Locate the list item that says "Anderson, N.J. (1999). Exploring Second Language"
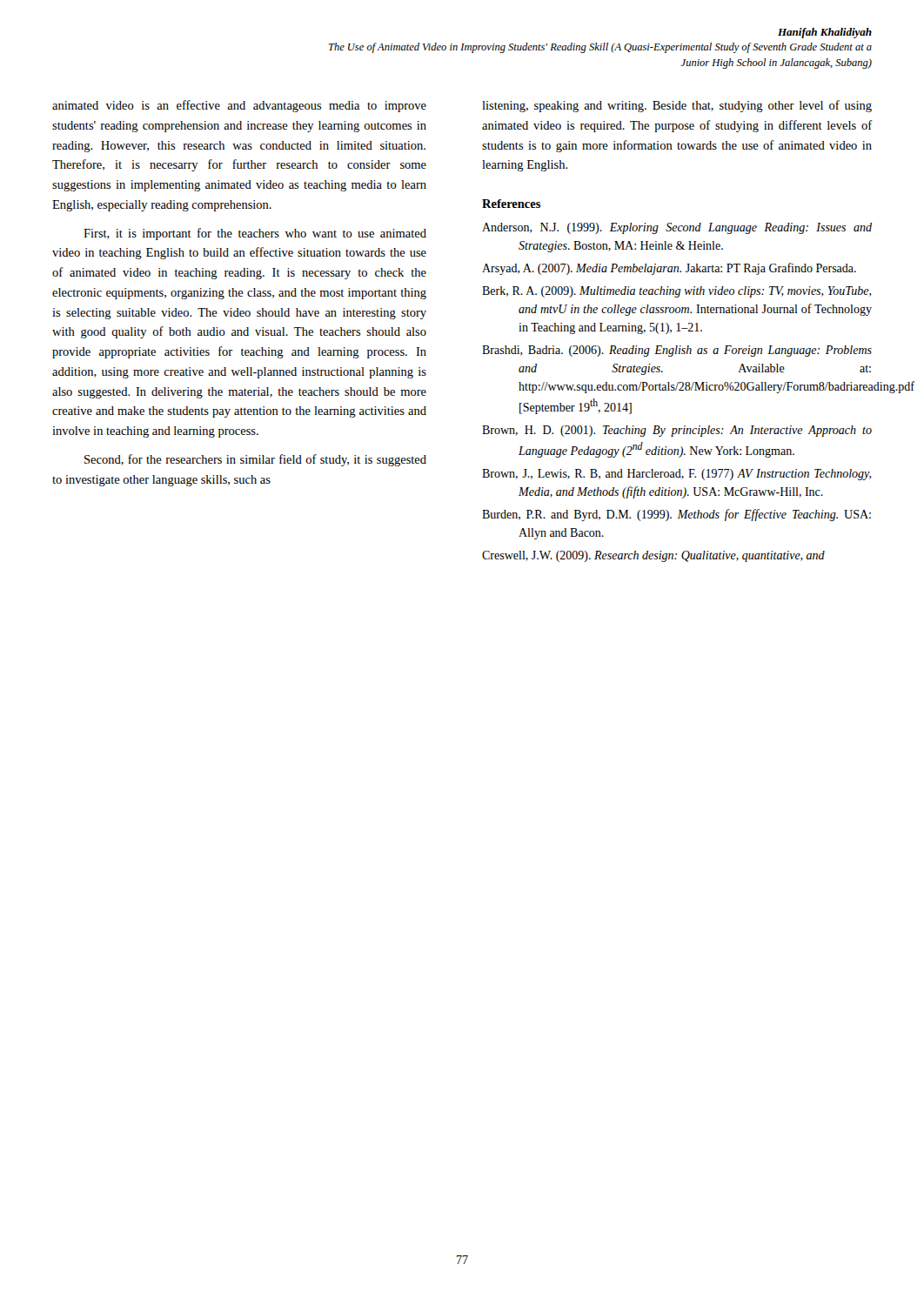924x1305 pixels. tap(677, 237)
